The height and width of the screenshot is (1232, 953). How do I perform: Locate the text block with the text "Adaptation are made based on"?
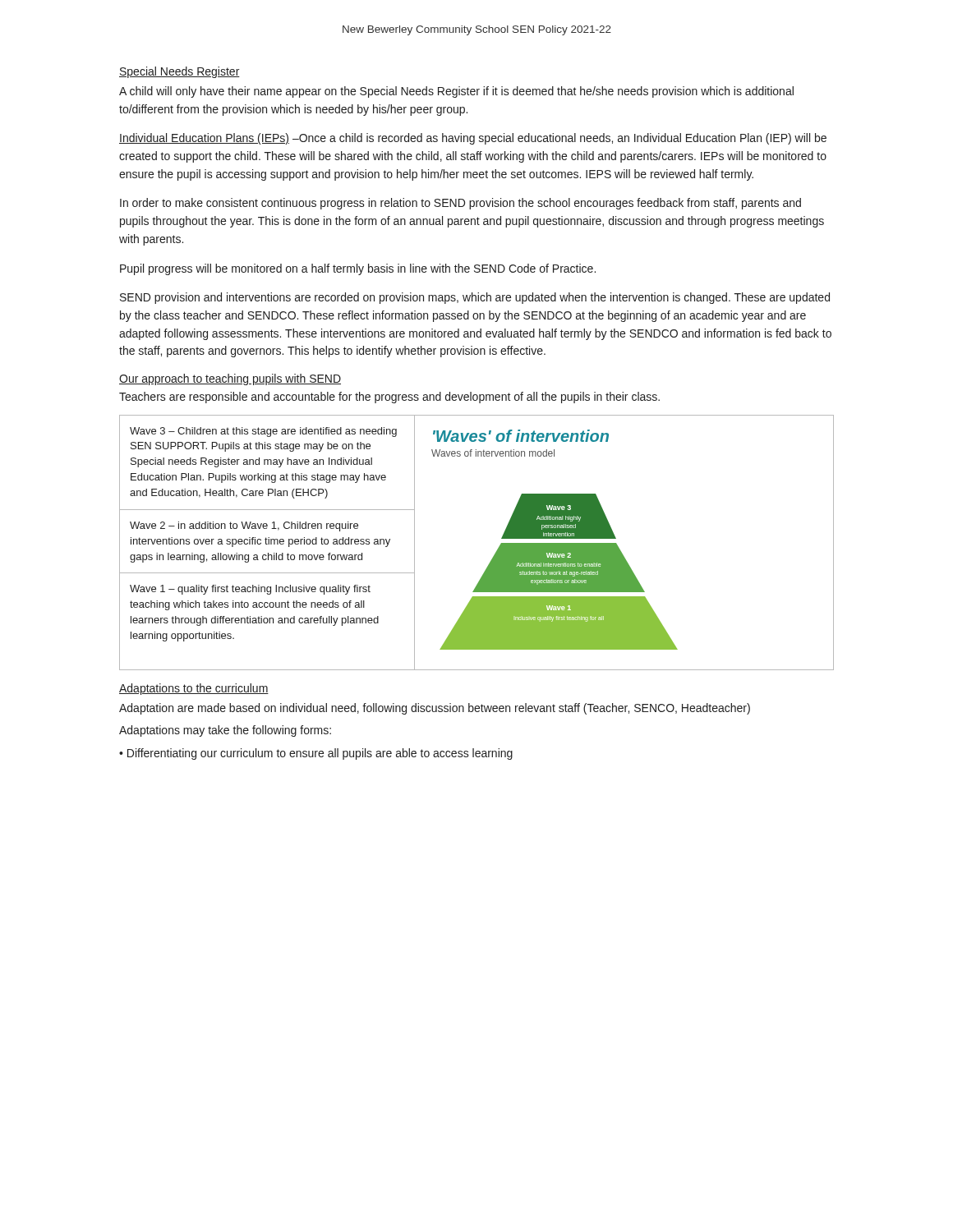coord(435,708)
